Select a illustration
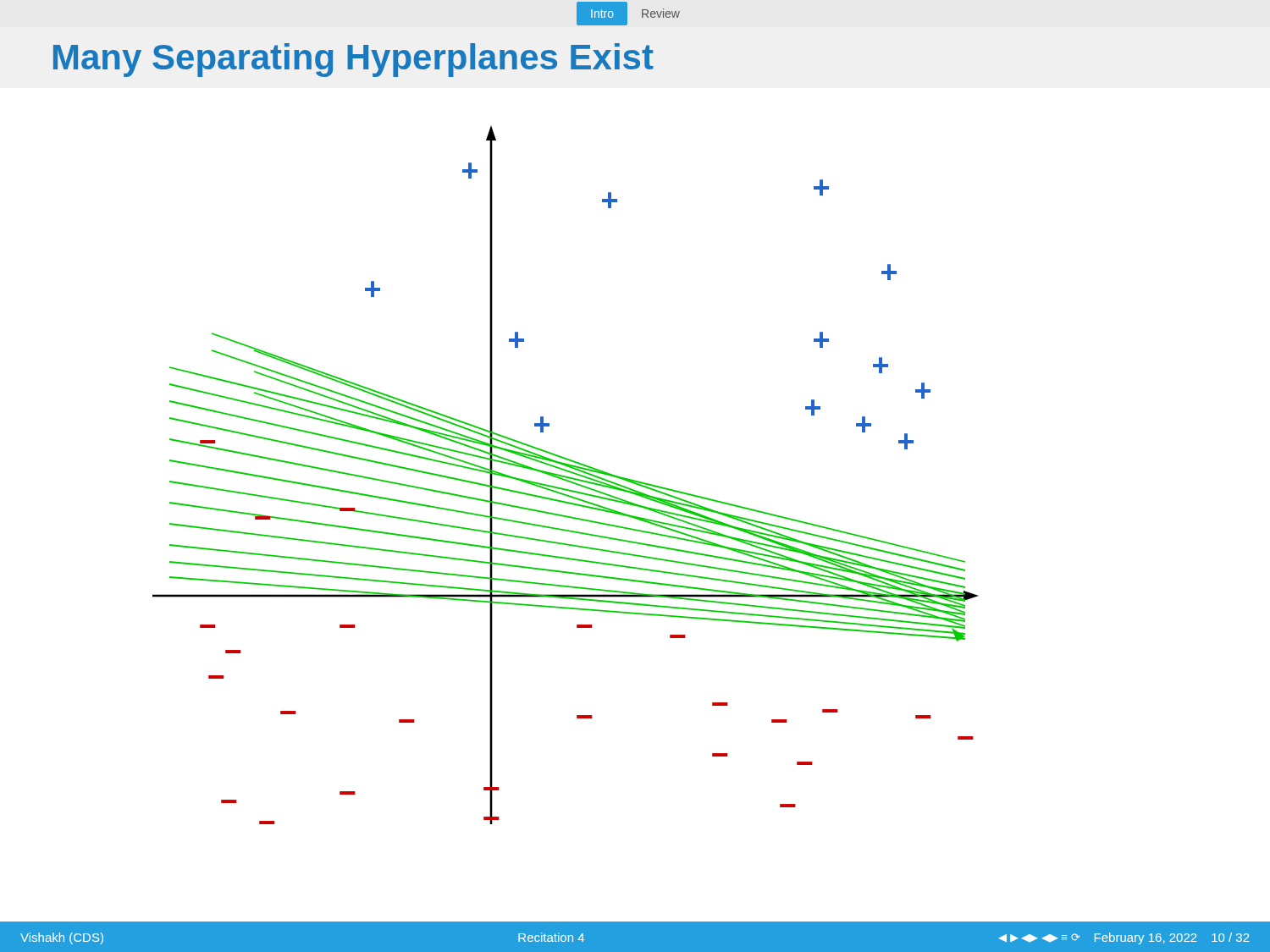The image size is (1270, 952). [635, 486]
